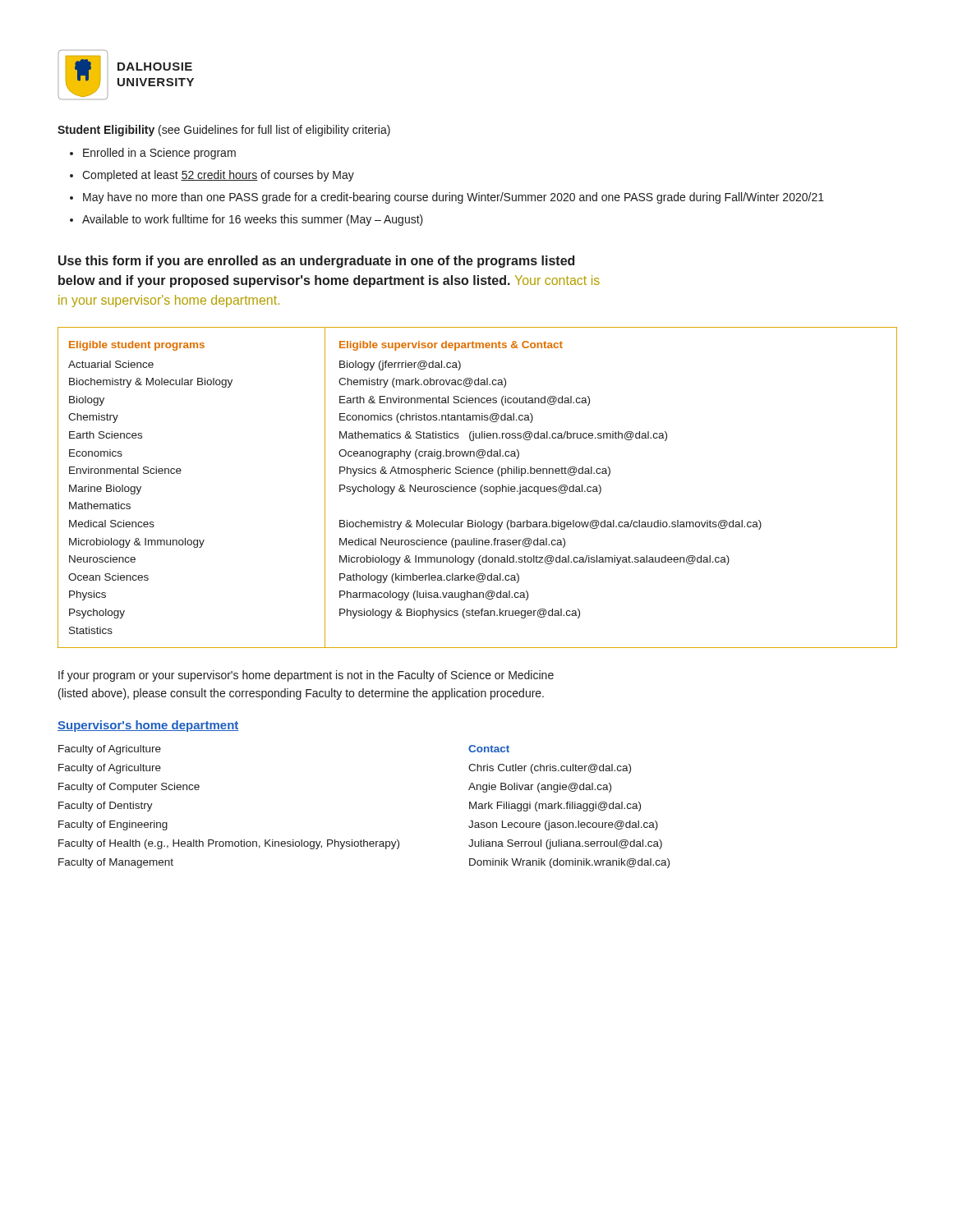
Task: Find the list item containing "Enrolled in a"
Action: tap(159, 153)
